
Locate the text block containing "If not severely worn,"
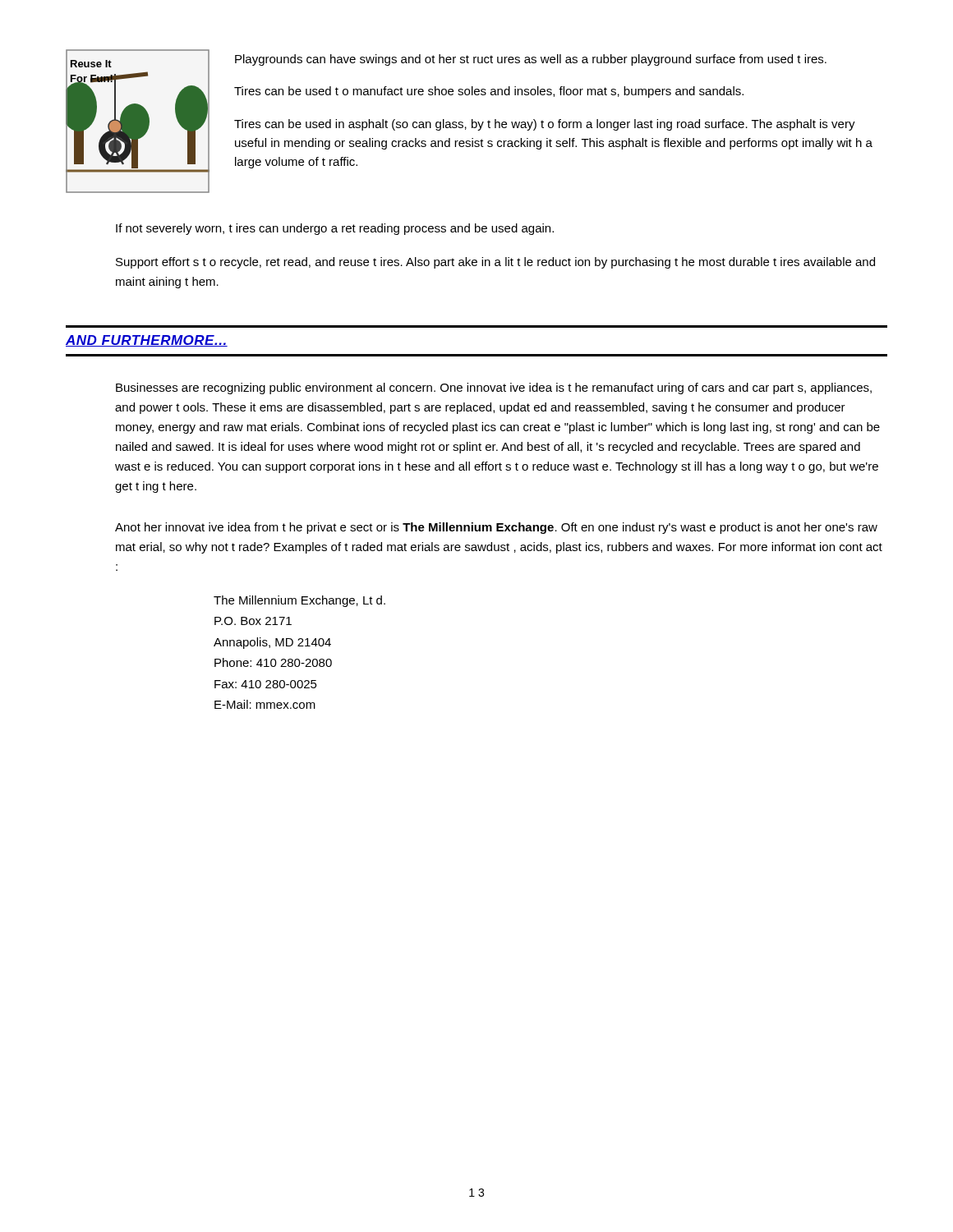point(335,228)
